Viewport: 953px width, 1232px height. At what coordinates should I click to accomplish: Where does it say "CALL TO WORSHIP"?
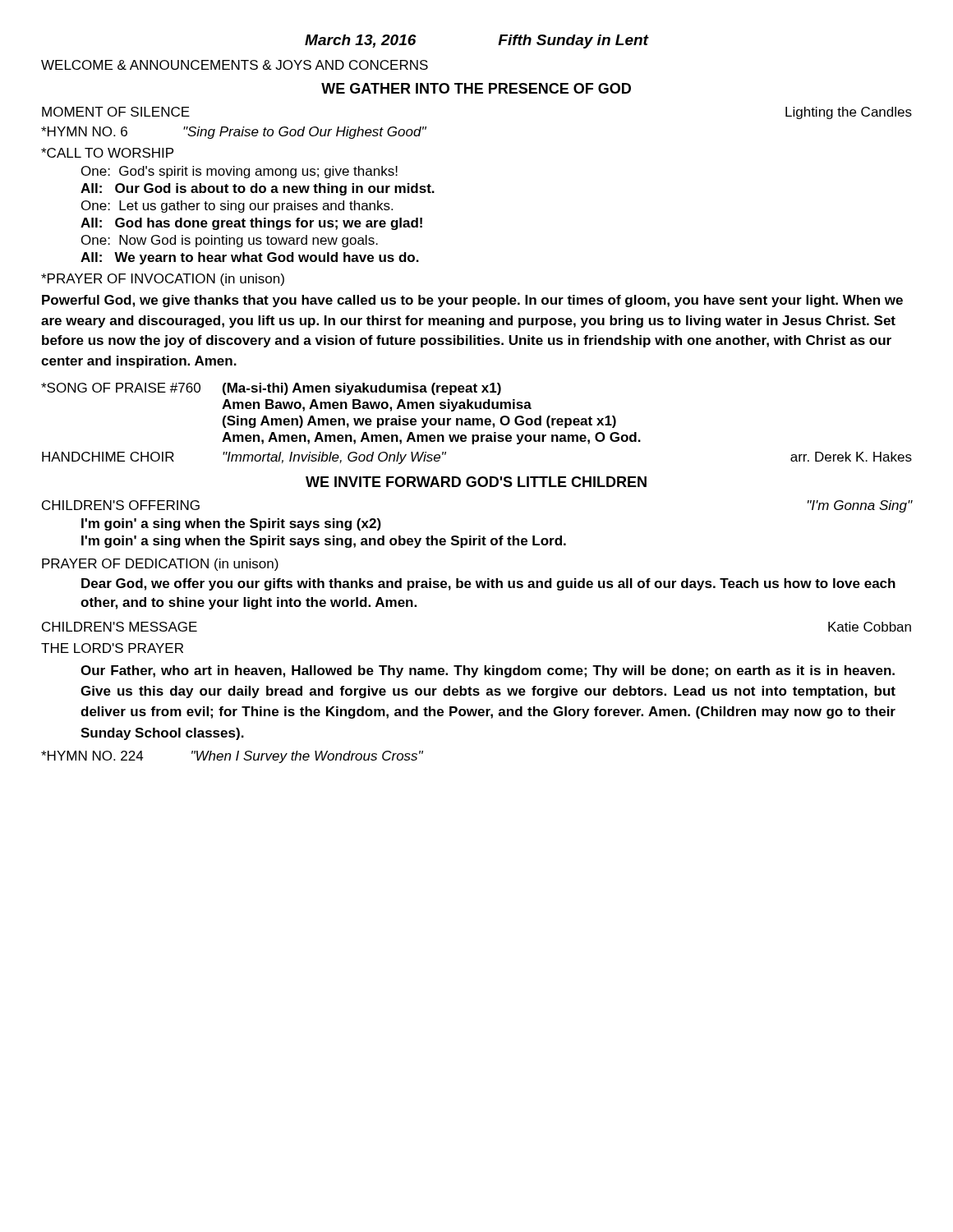108,153
